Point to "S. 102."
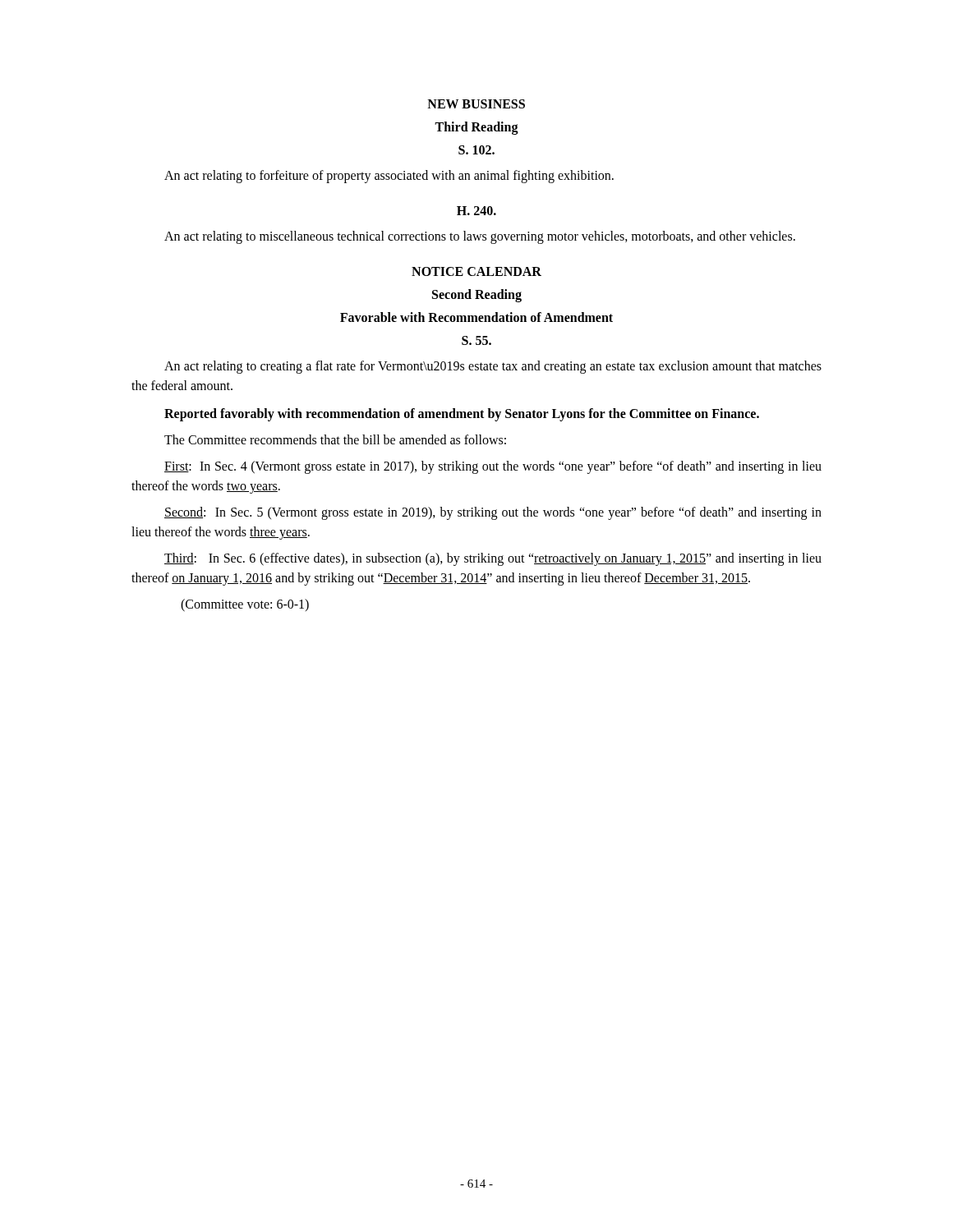Screen dimensions: 1232x953 pyautogui.click(x=476, y=150)
